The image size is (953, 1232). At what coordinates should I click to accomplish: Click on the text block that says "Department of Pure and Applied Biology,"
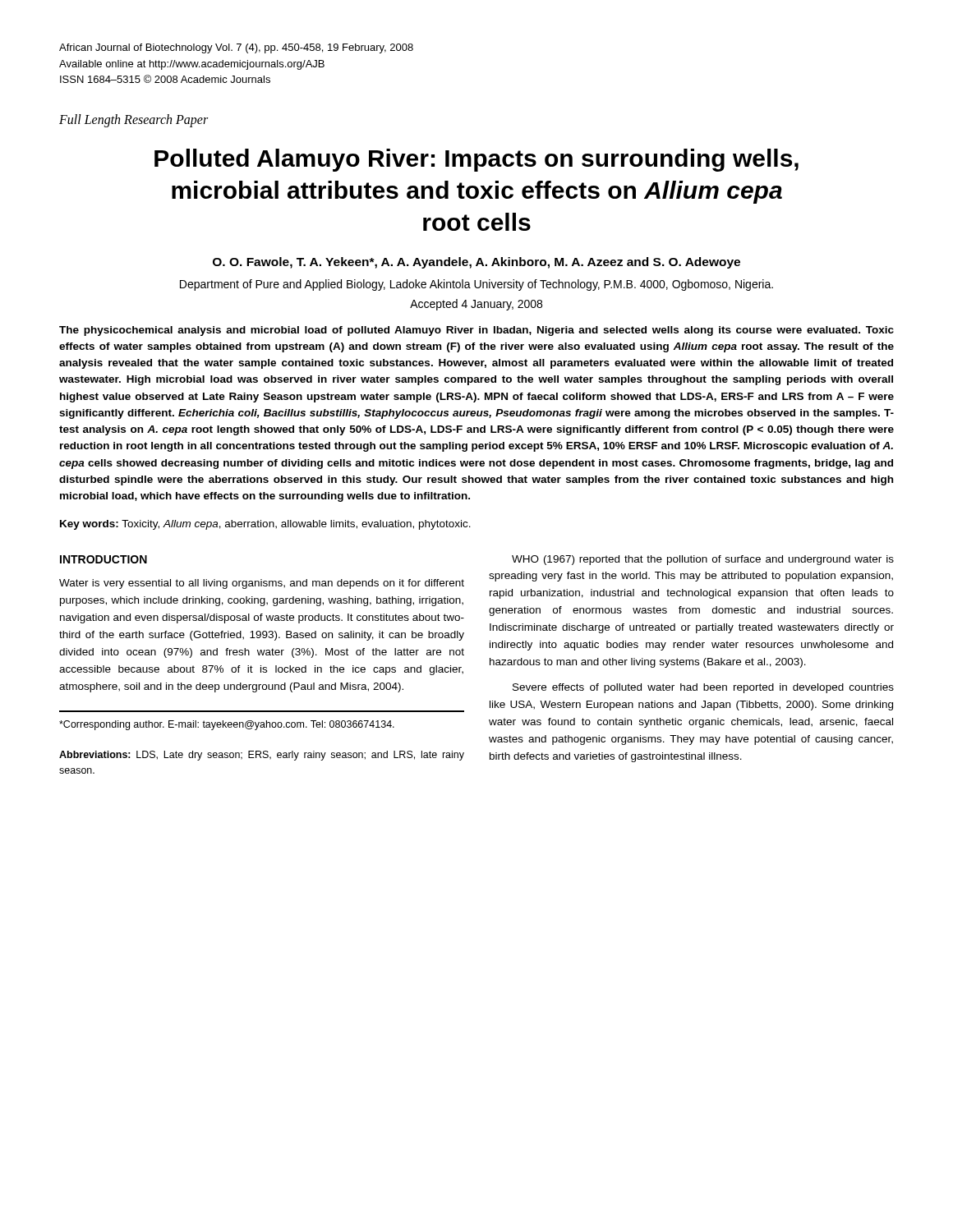pyautogui.click(x=476, y=284)
